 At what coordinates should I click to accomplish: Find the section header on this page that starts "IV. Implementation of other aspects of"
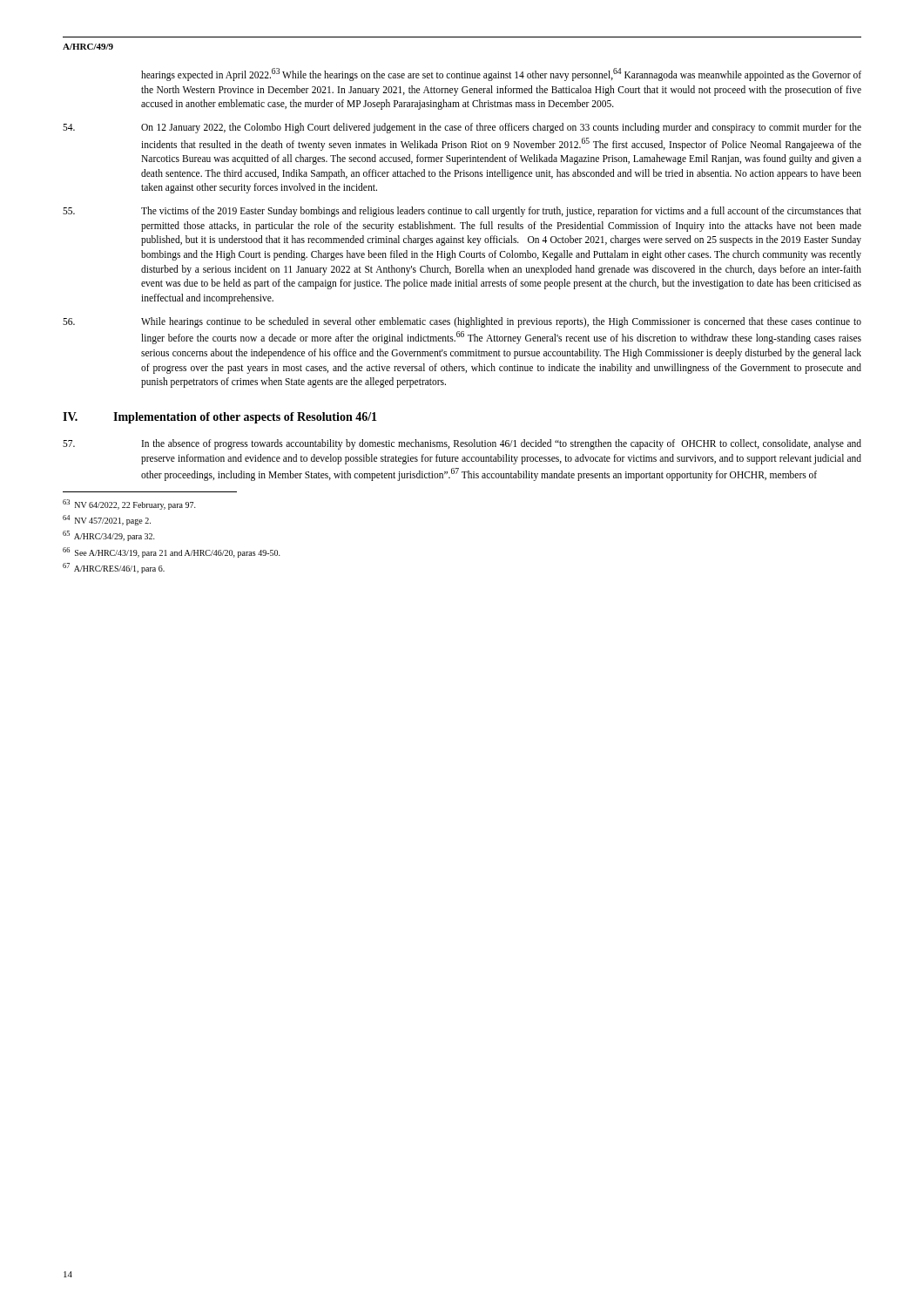point(220,417)
